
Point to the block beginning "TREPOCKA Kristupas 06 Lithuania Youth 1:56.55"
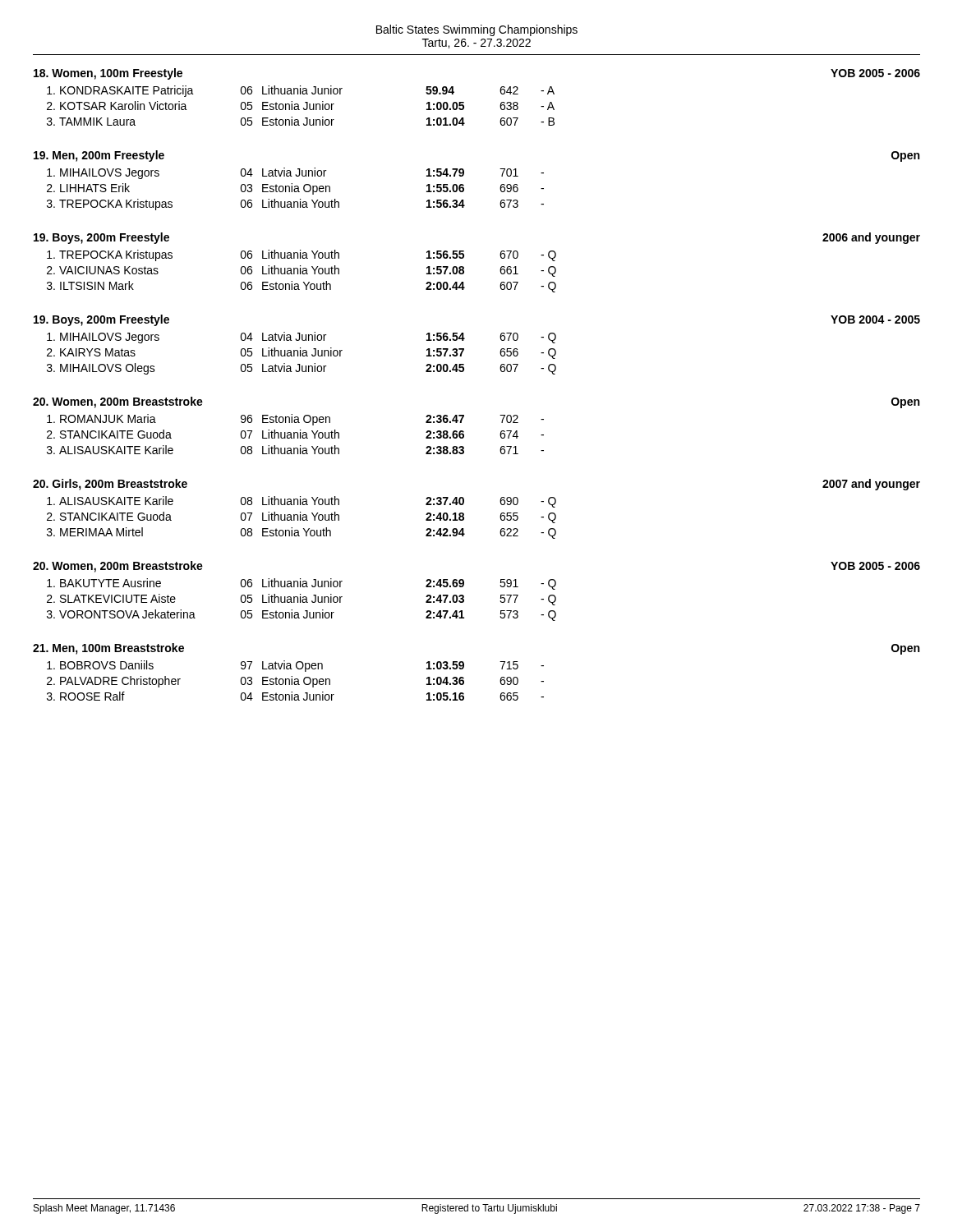pos(307,255)
